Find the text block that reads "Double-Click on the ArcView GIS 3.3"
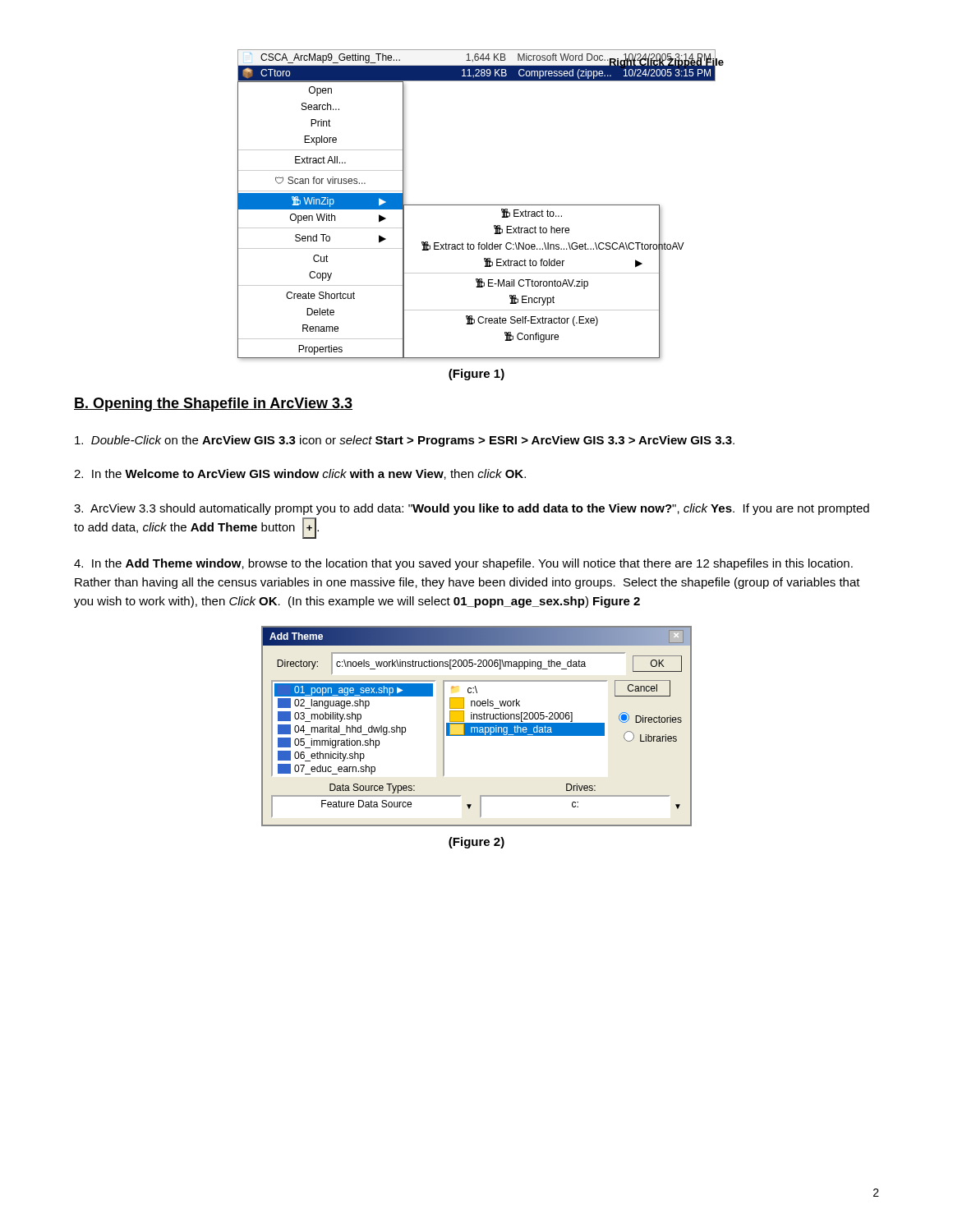Screen dimensions: 1232x953 pos(405,440)
